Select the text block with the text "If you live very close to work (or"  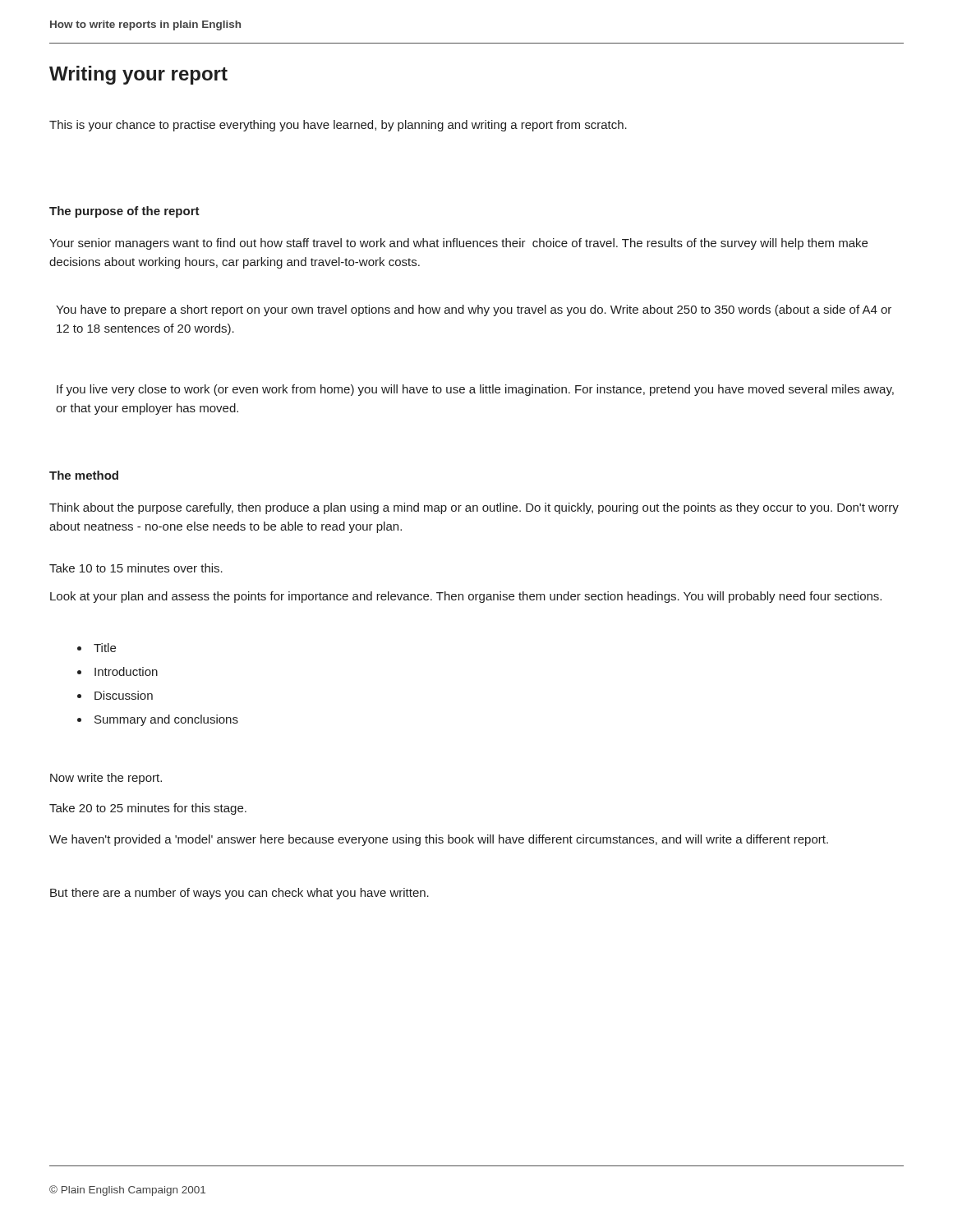pyautogui.click(x=475, y=398)
